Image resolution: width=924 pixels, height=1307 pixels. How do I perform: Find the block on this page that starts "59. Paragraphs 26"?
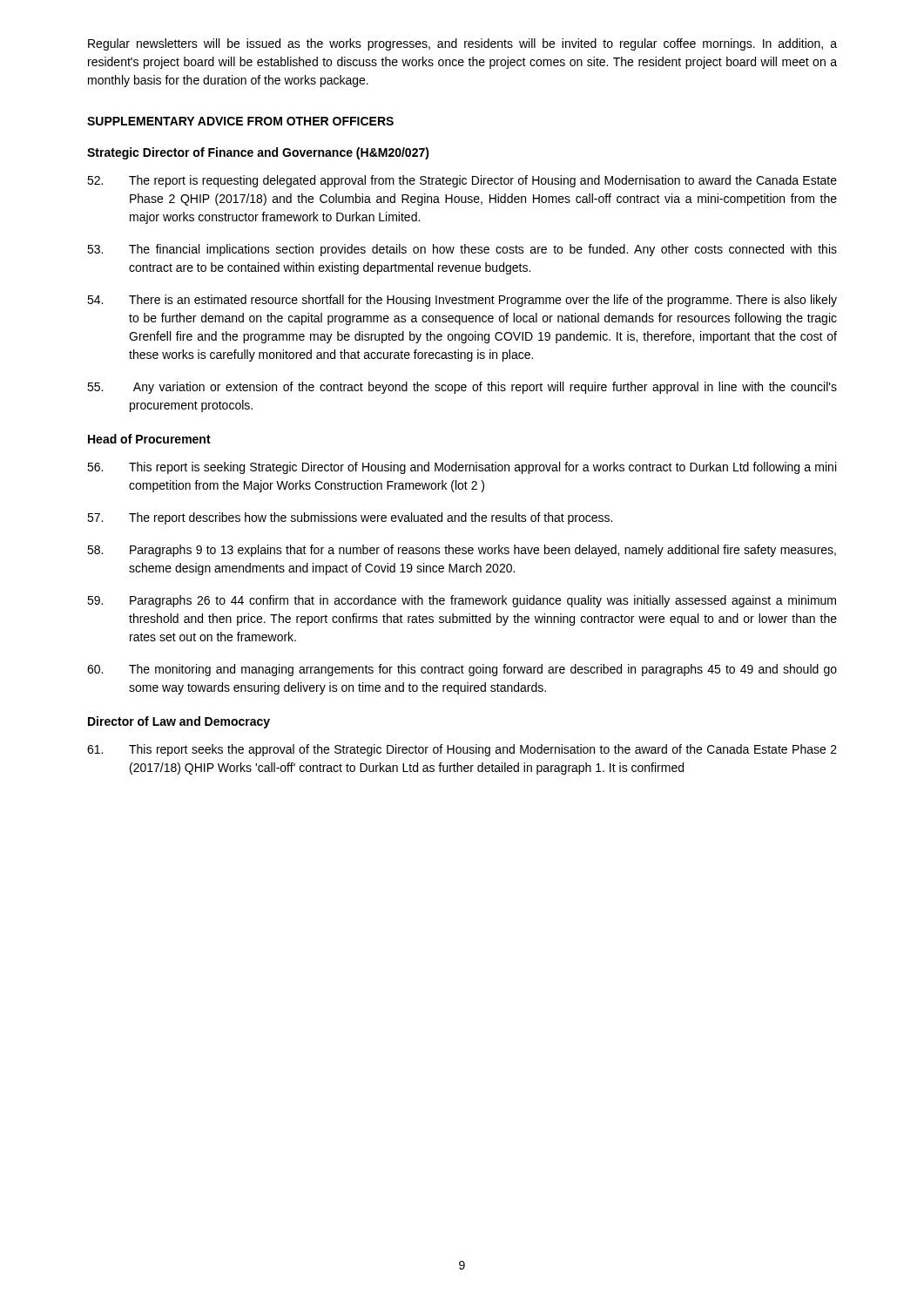(462, 619)
